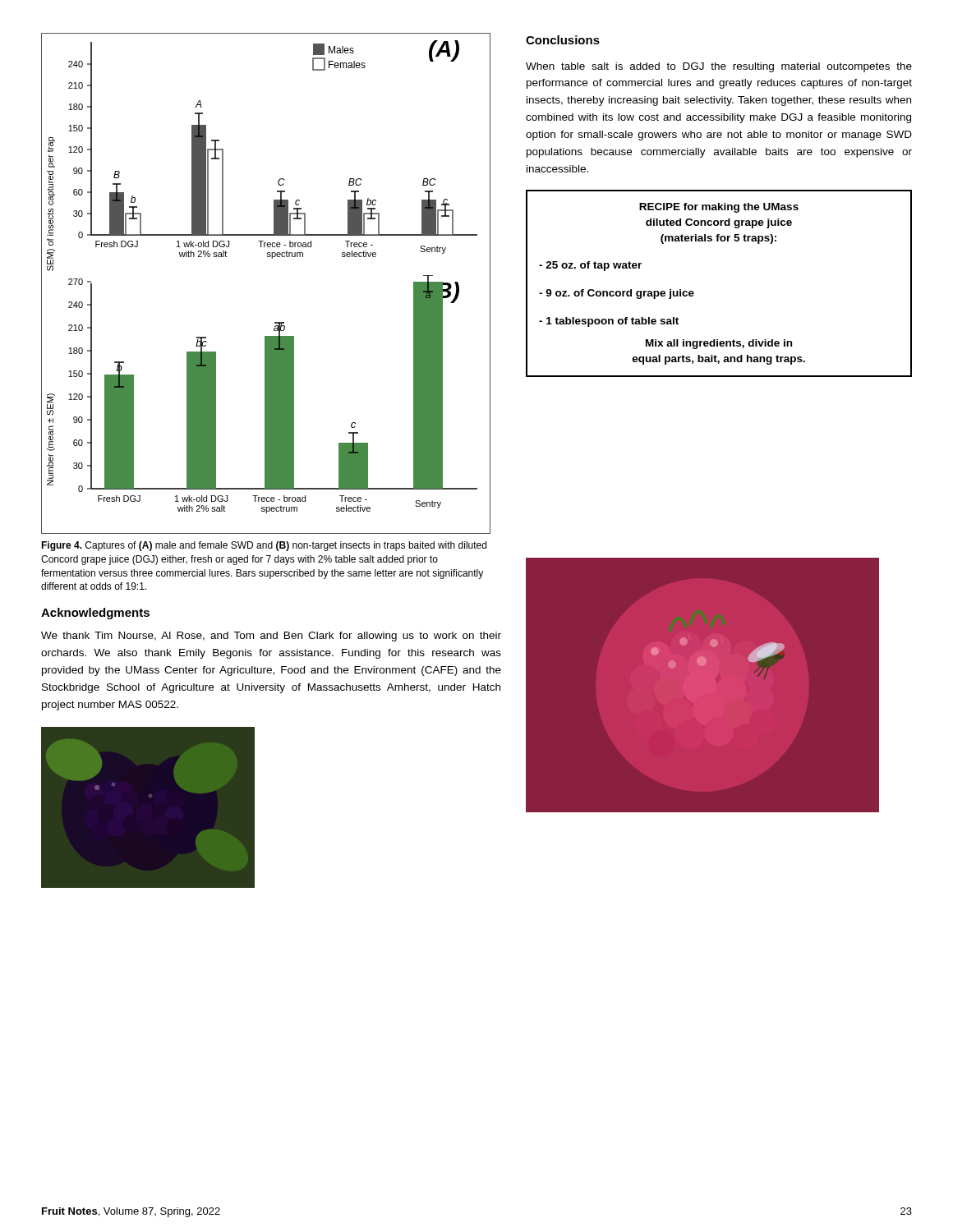Where is the passage that starts "1 tablespoon of table"?
Viewport: 953px width, 1232px height.
coord(609,322)
